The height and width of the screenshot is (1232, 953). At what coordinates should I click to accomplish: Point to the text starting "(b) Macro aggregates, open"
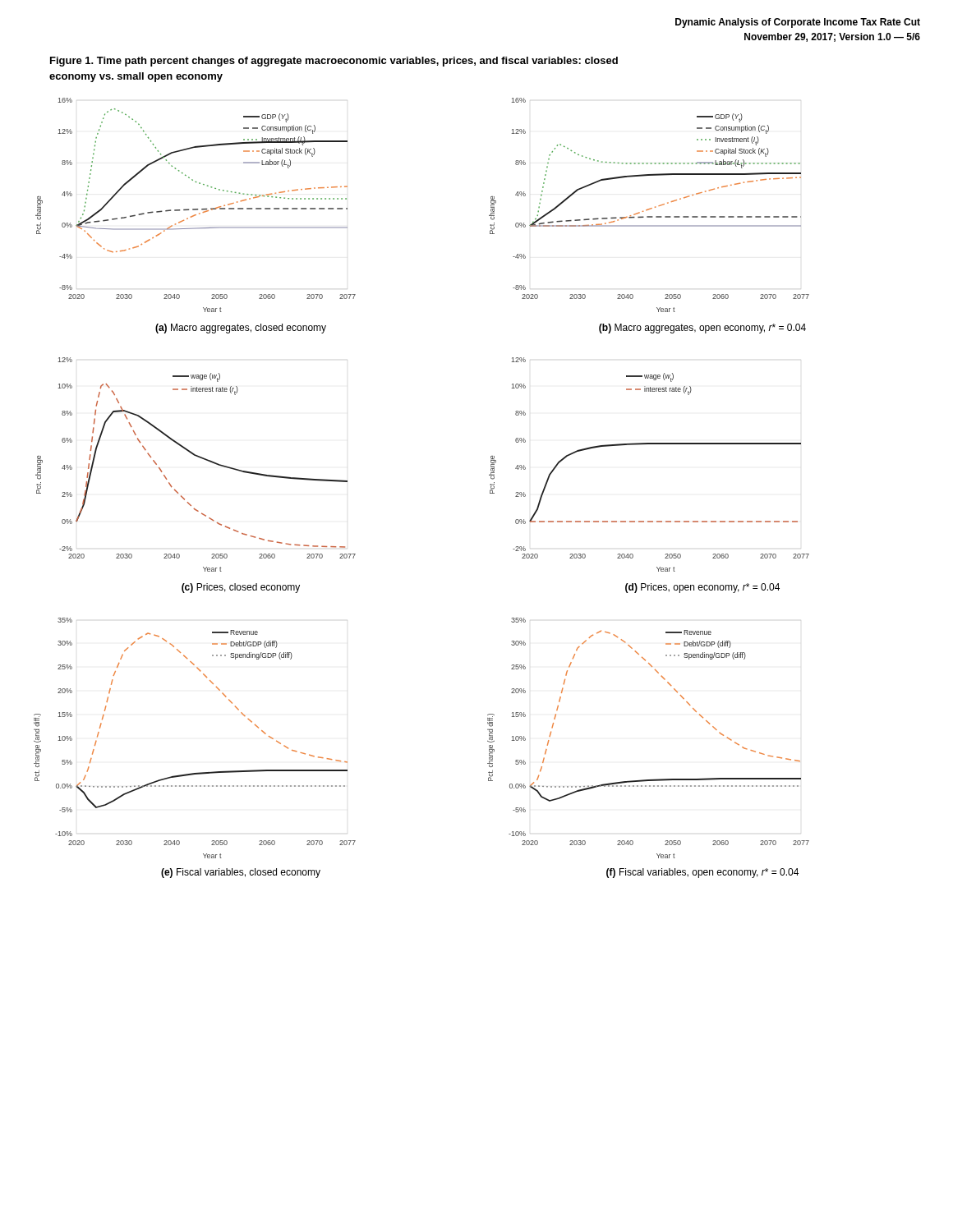click(x=702, y=328)
